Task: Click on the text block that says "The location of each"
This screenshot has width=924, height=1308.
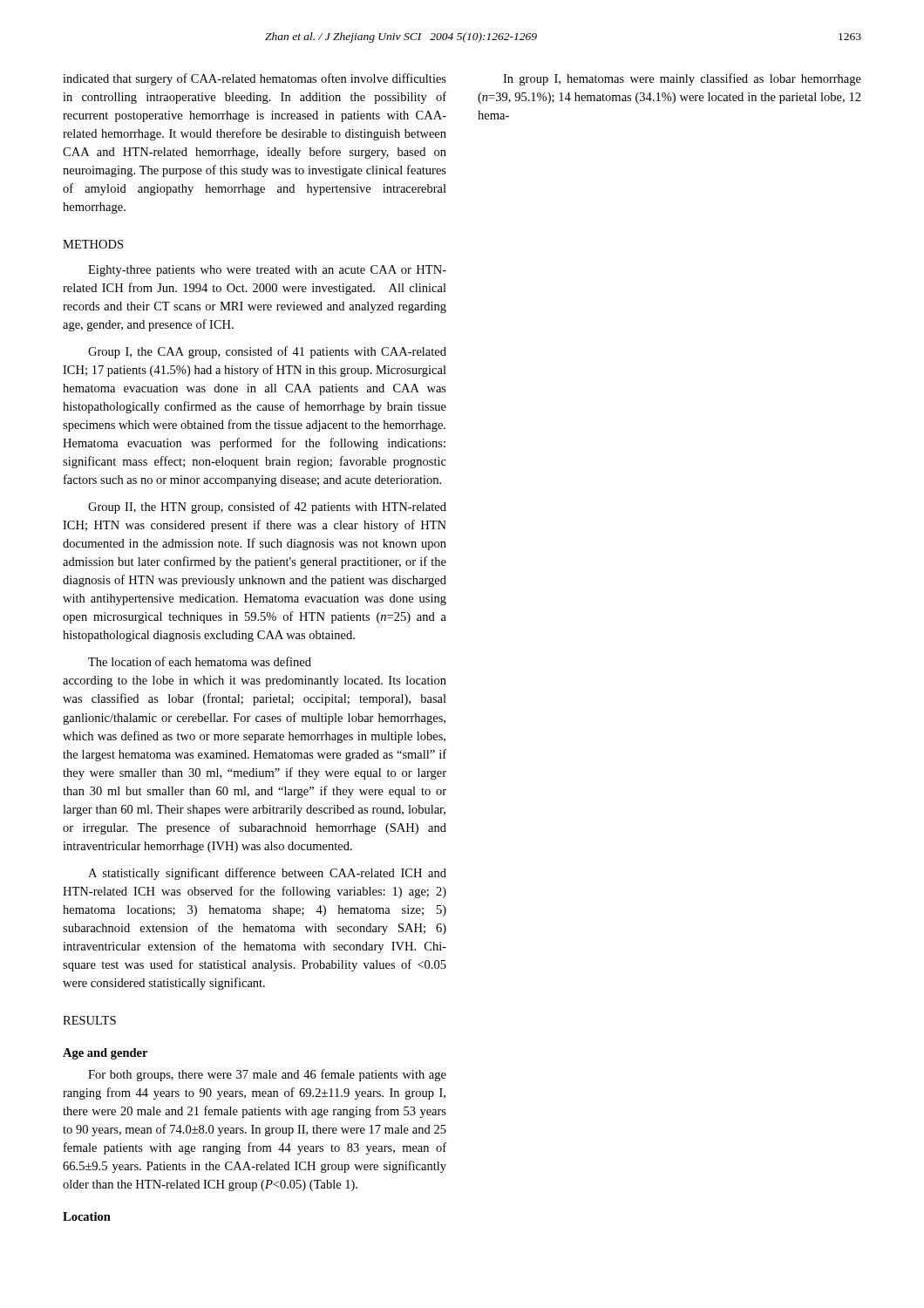Action: coord(200,662)
